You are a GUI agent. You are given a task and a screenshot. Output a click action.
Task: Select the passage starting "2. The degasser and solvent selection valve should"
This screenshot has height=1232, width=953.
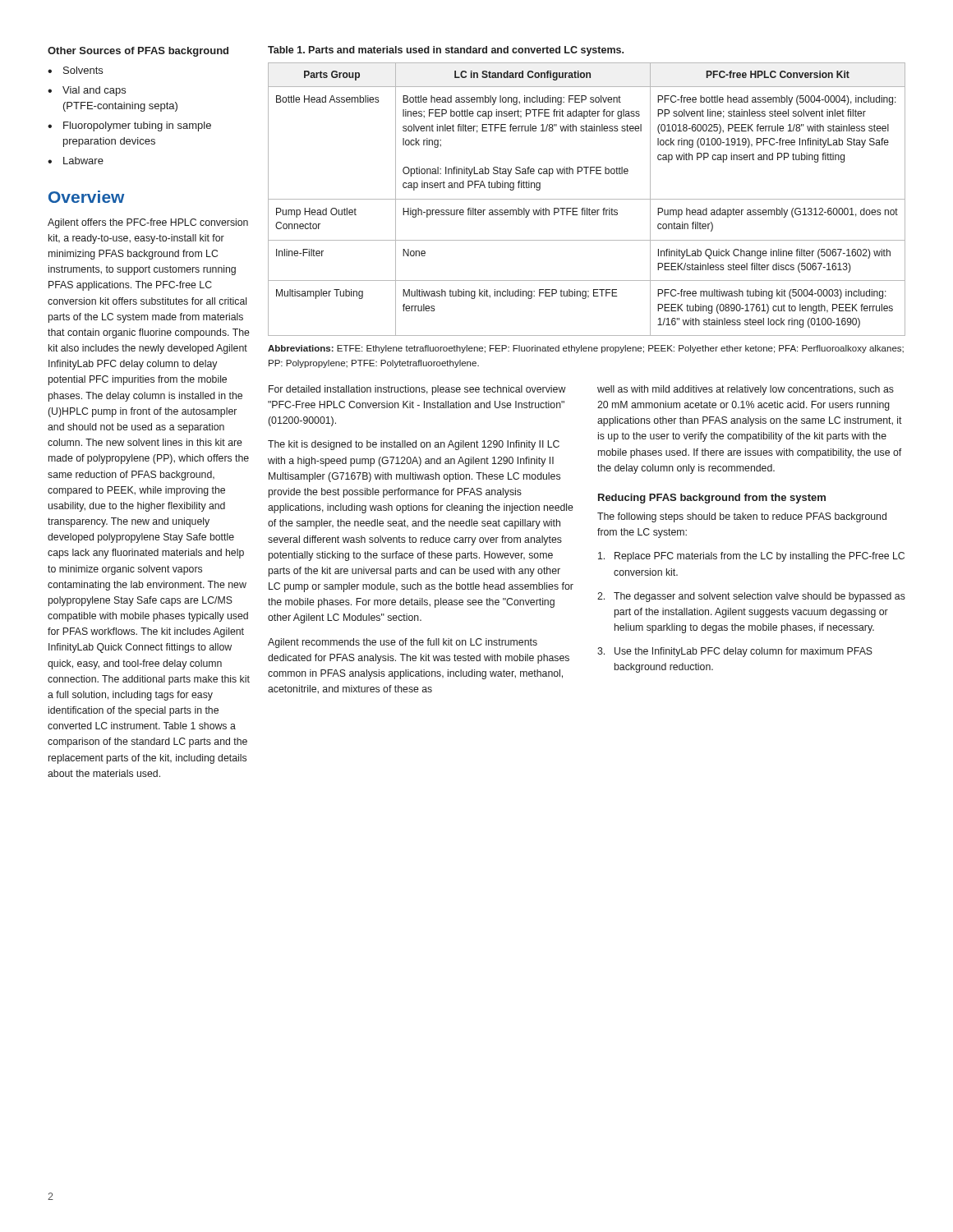pyautogui.click(x=751, y=612)
